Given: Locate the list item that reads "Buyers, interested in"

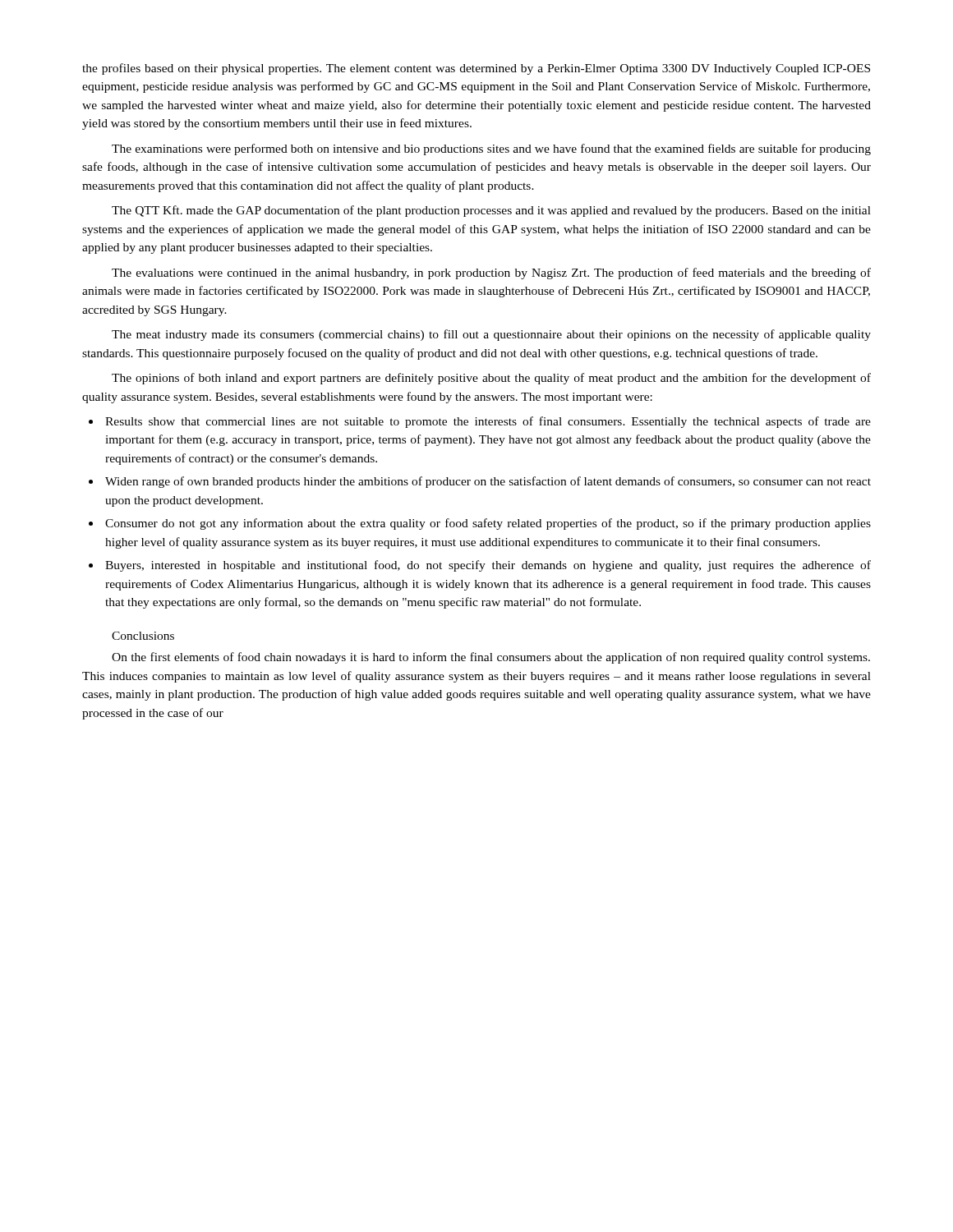Looking at the screenshot, I should pyautogui.click(x=488, y=583).
